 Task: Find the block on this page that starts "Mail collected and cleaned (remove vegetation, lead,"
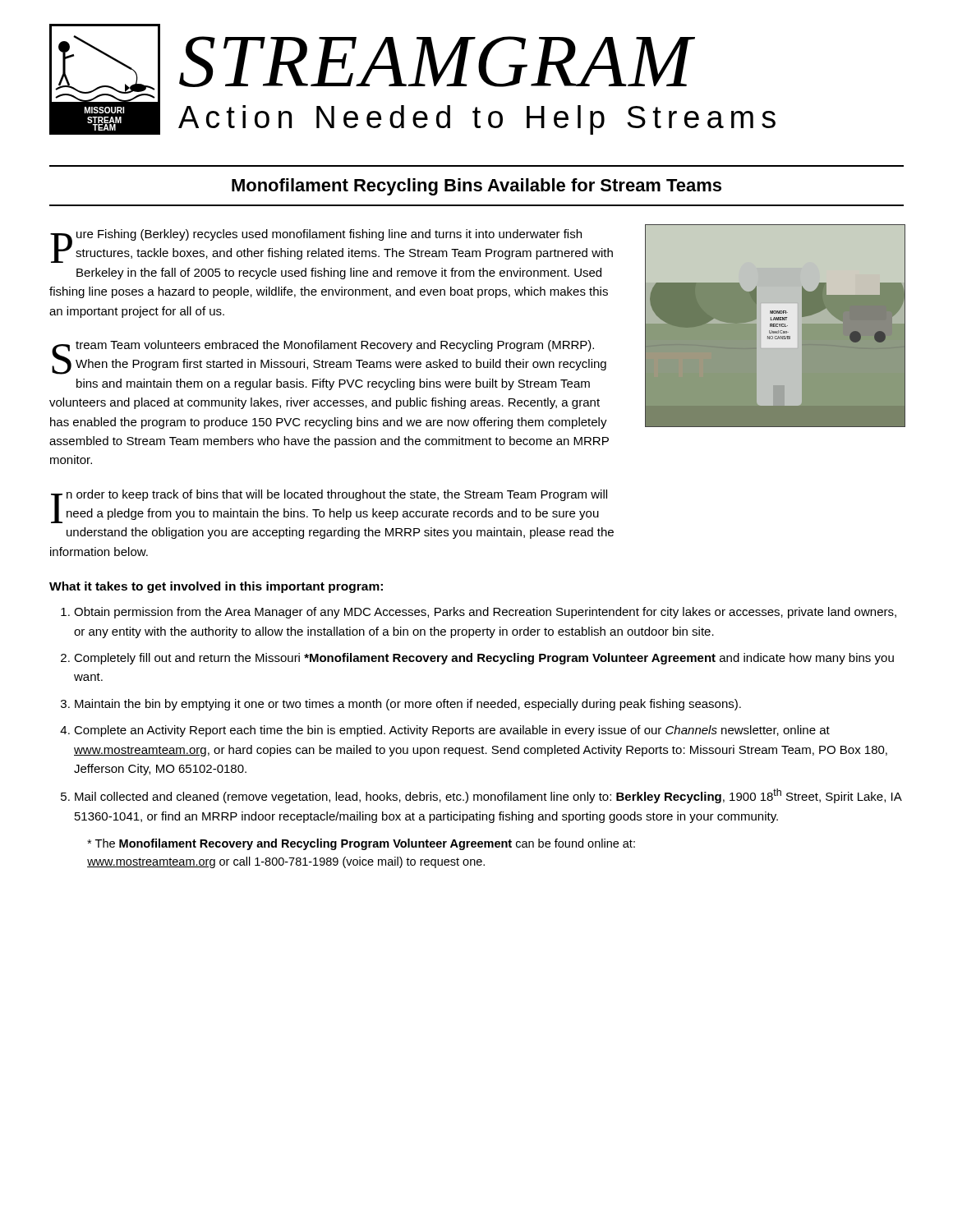coord(489,829)
